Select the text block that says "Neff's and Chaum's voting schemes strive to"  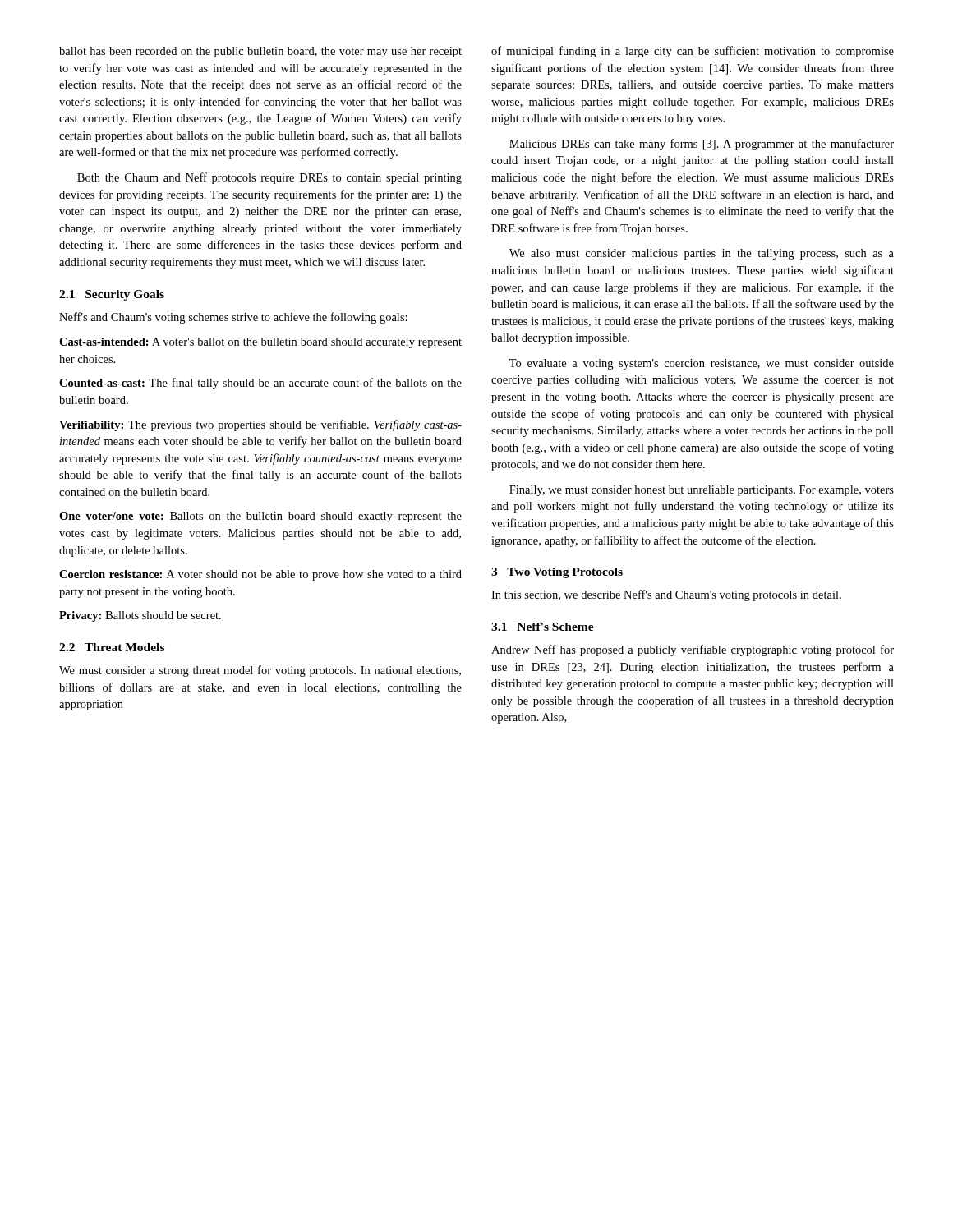point(260,317)
